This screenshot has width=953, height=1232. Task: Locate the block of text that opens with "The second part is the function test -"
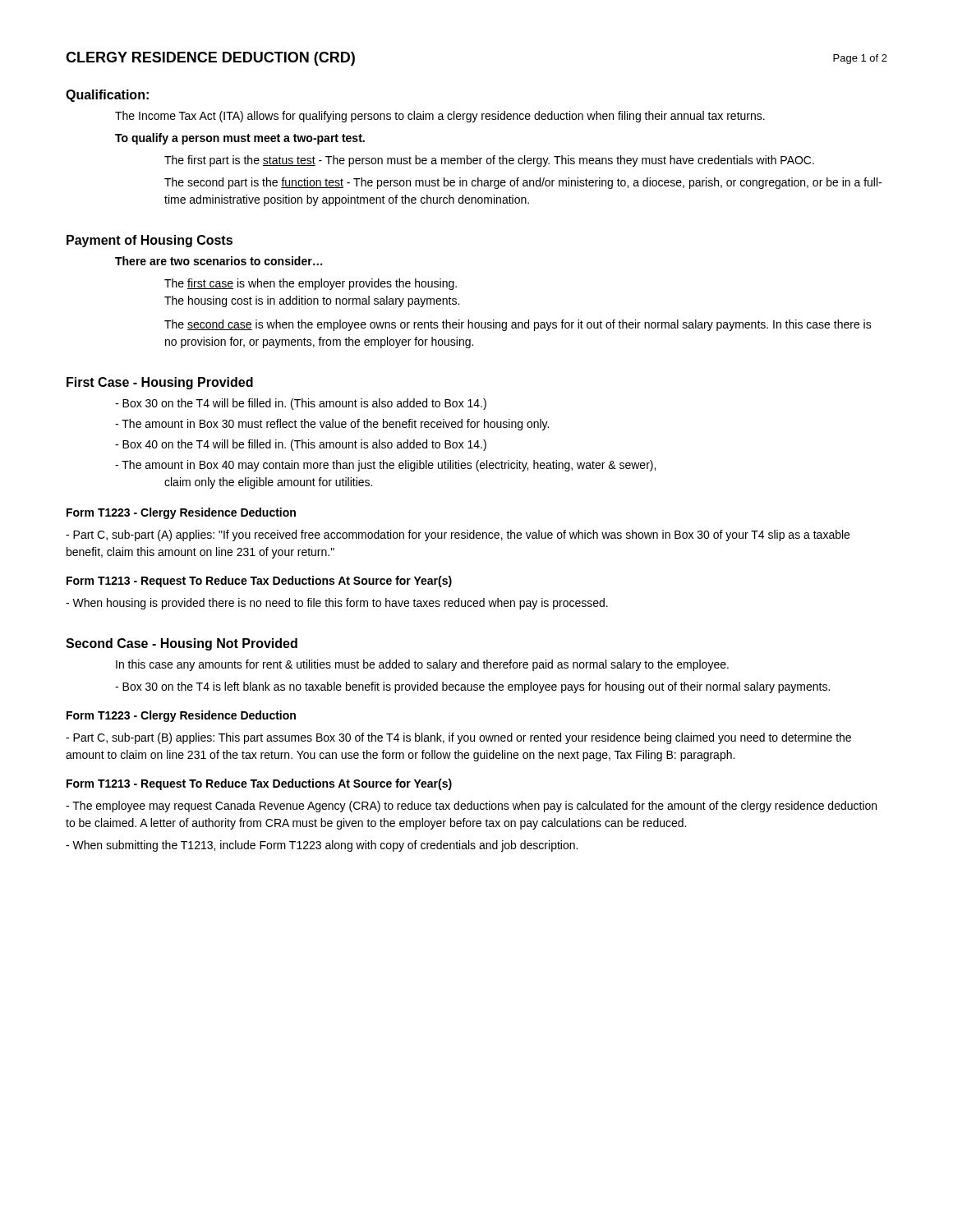523,191
